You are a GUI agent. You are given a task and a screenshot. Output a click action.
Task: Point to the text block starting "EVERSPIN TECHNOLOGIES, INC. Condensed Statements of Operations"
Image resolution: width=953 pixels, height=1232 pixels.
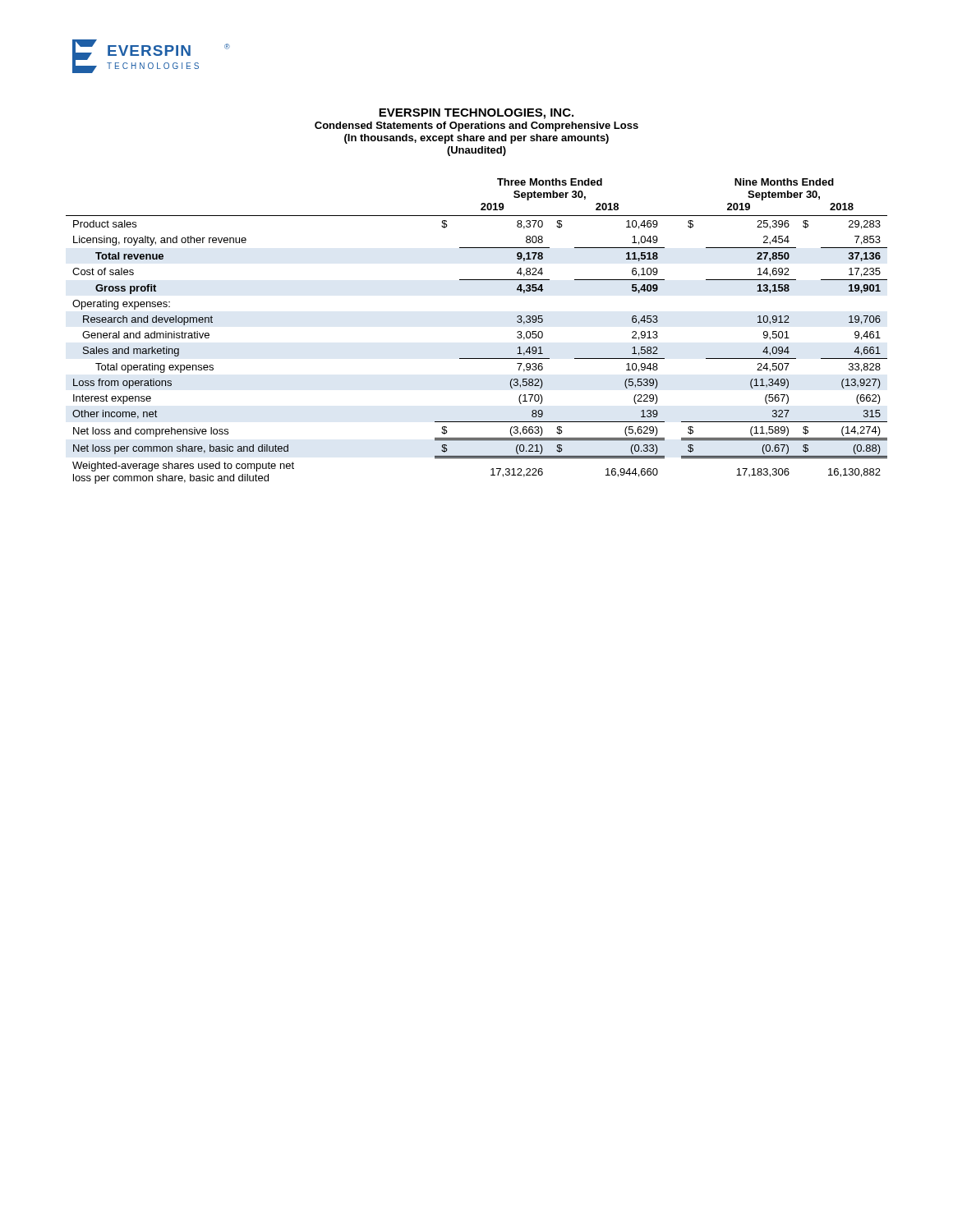click(x=476, y=131)
